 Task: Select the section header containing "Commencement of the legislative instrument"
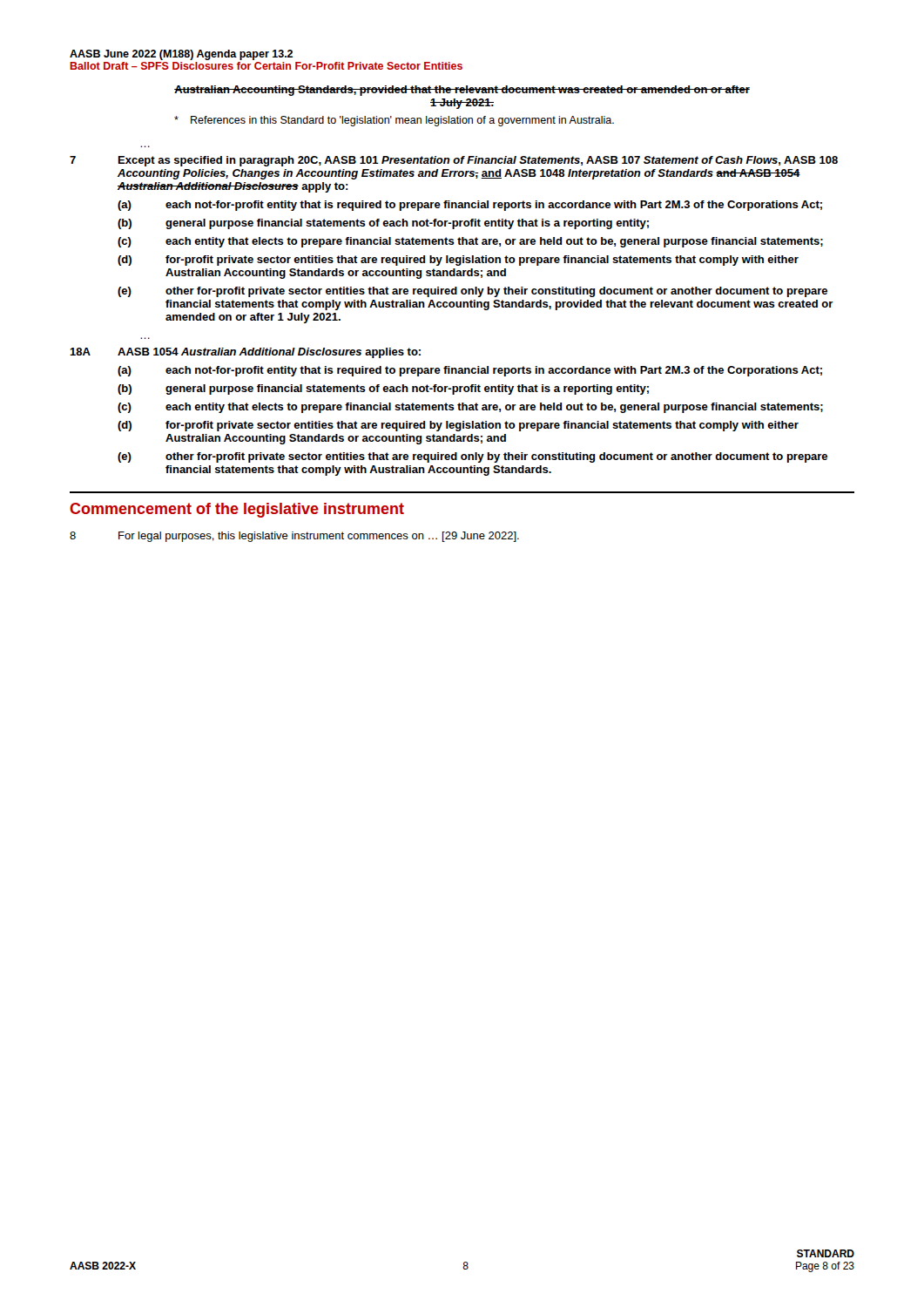(x=237, y=509)
